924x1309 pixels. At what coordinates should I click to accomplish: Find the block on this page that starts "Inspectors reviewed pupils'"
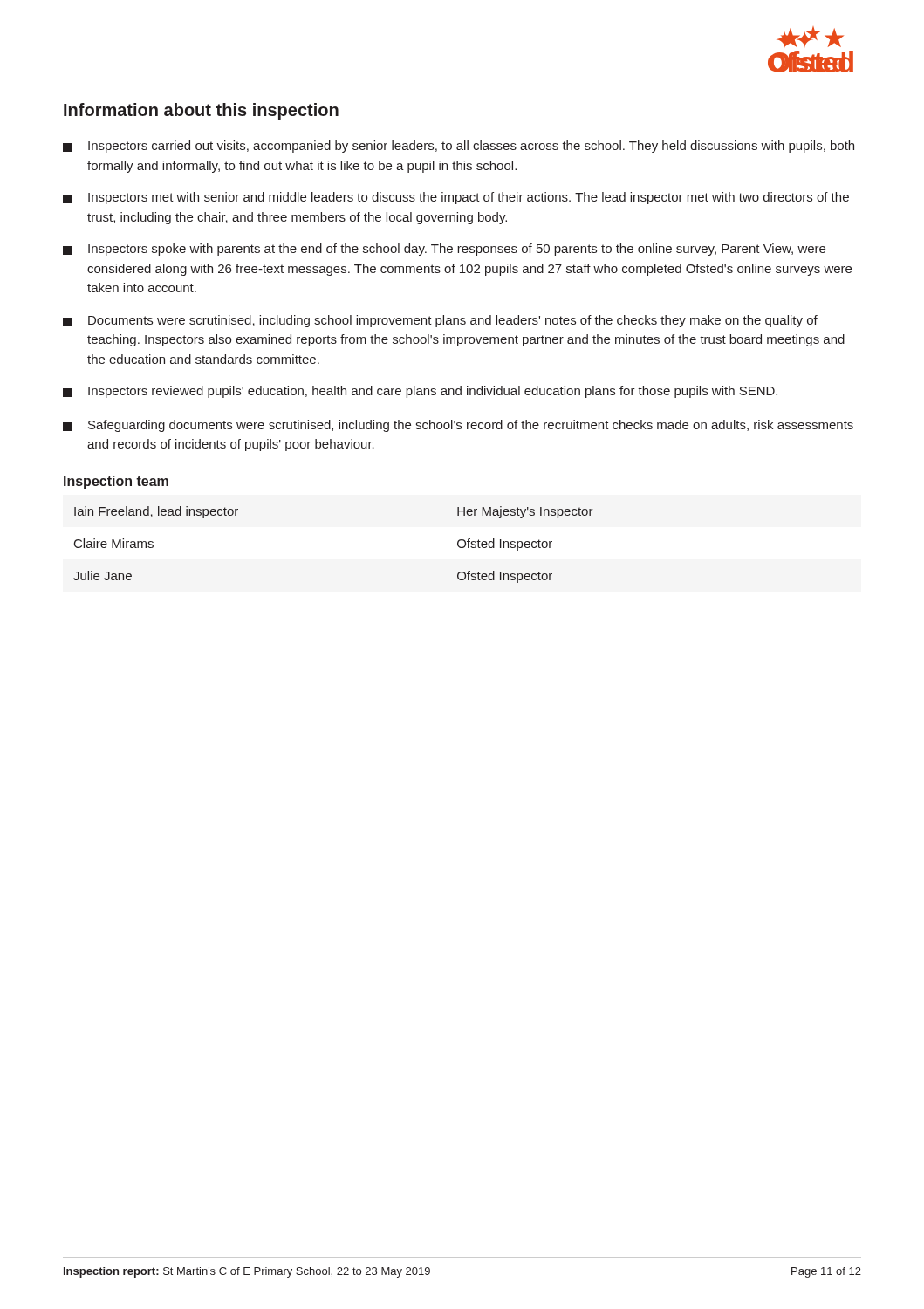[x=462, y=392]
